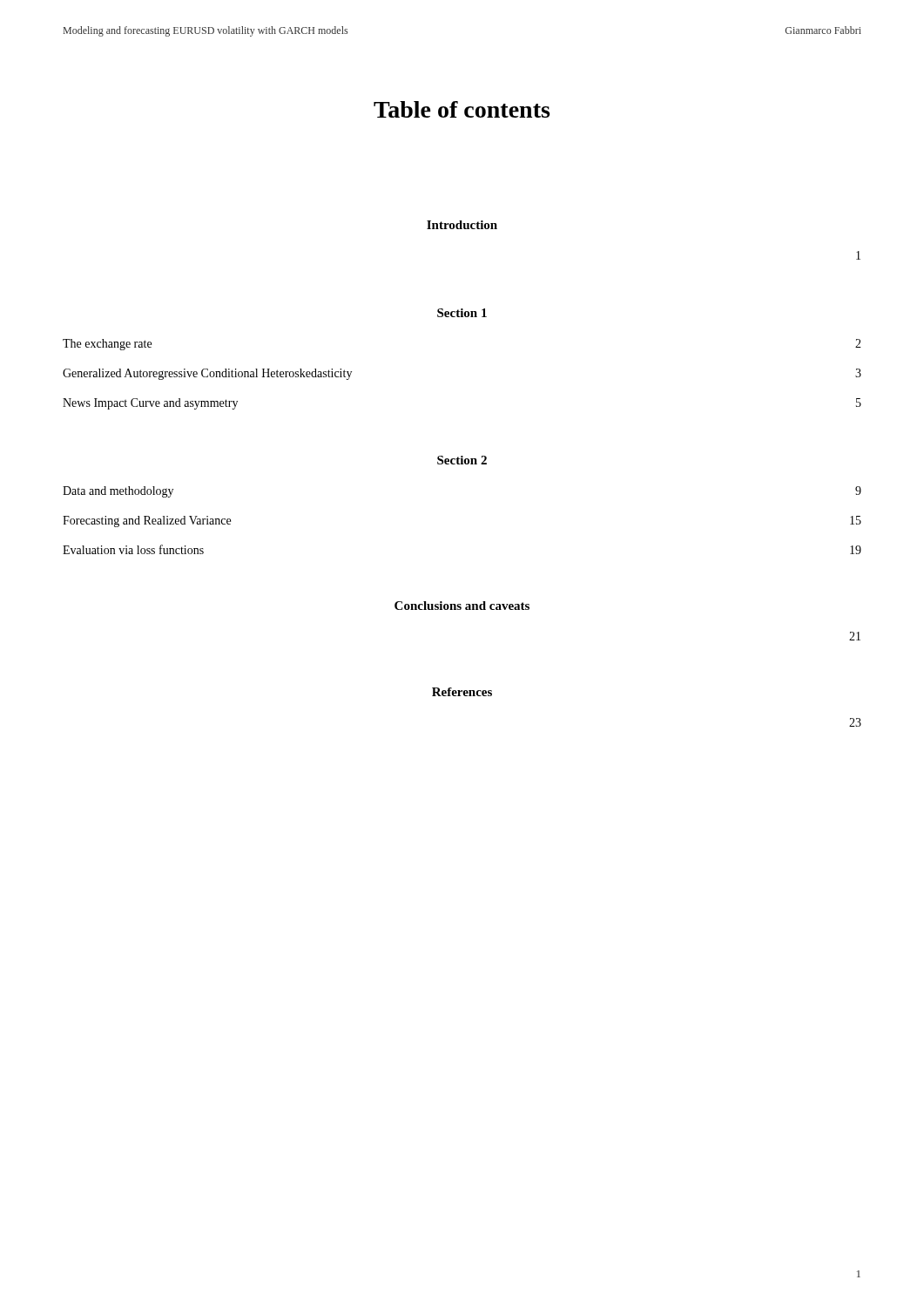Viewport: 924px width, 1307px height.
Task: Find the list item with the text "Evaluation via loss functions 19"
Action: point(129,549)
